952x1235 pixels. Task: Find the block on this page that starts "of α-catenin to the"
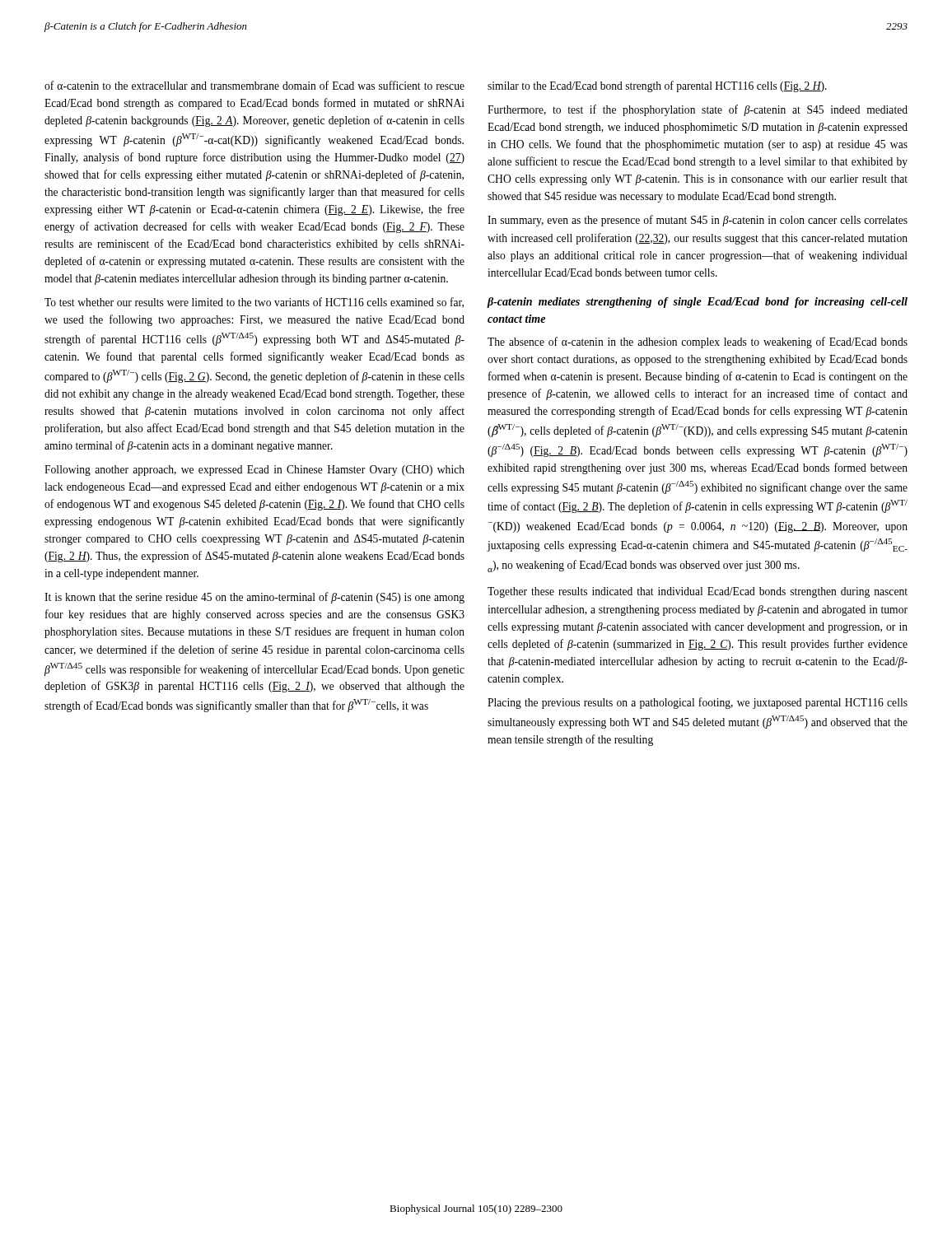point(254,396)
